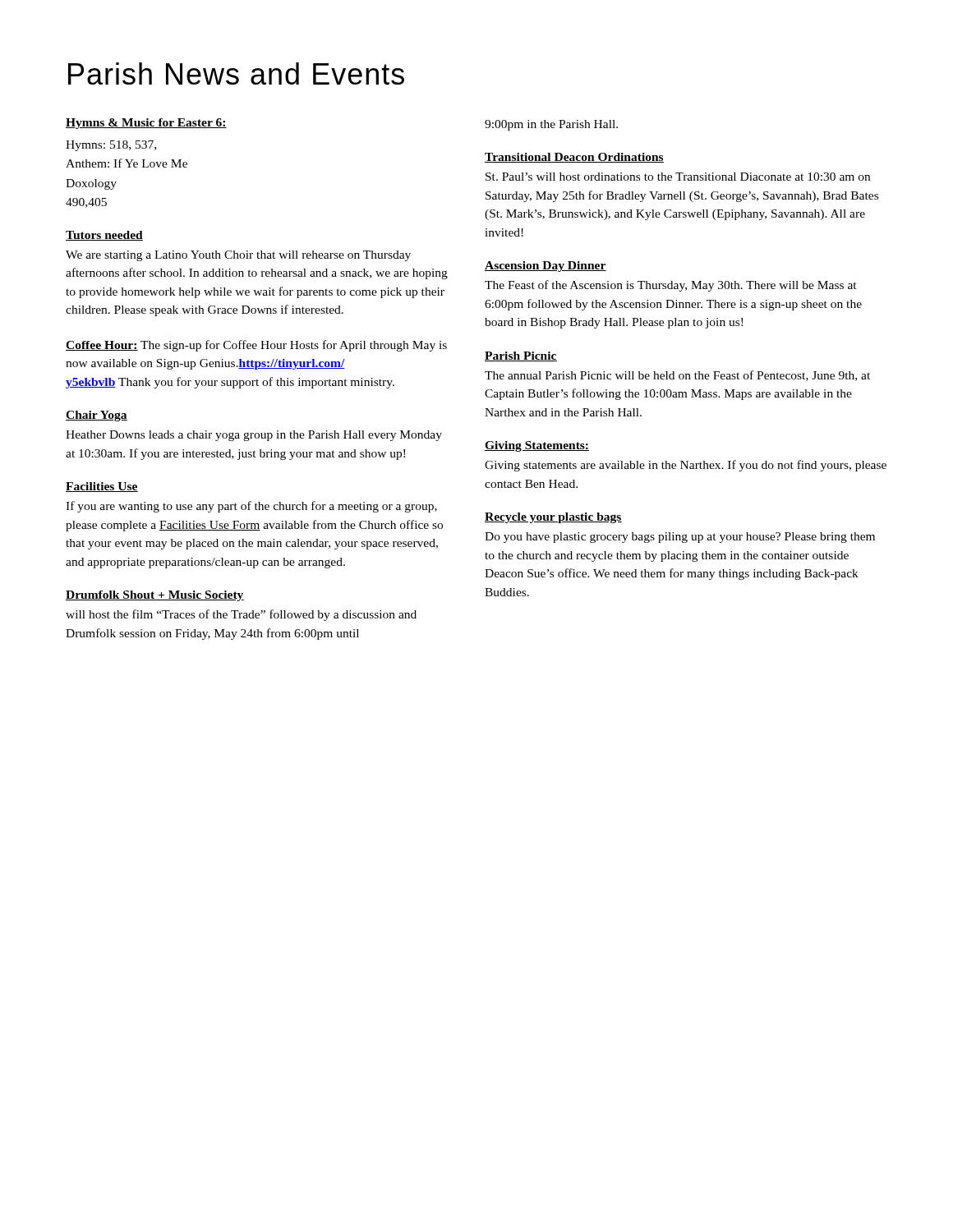Click on the section header that says "Hymns & Music for"
This screenshot has width=953, height=1232.
coord(146,122)
